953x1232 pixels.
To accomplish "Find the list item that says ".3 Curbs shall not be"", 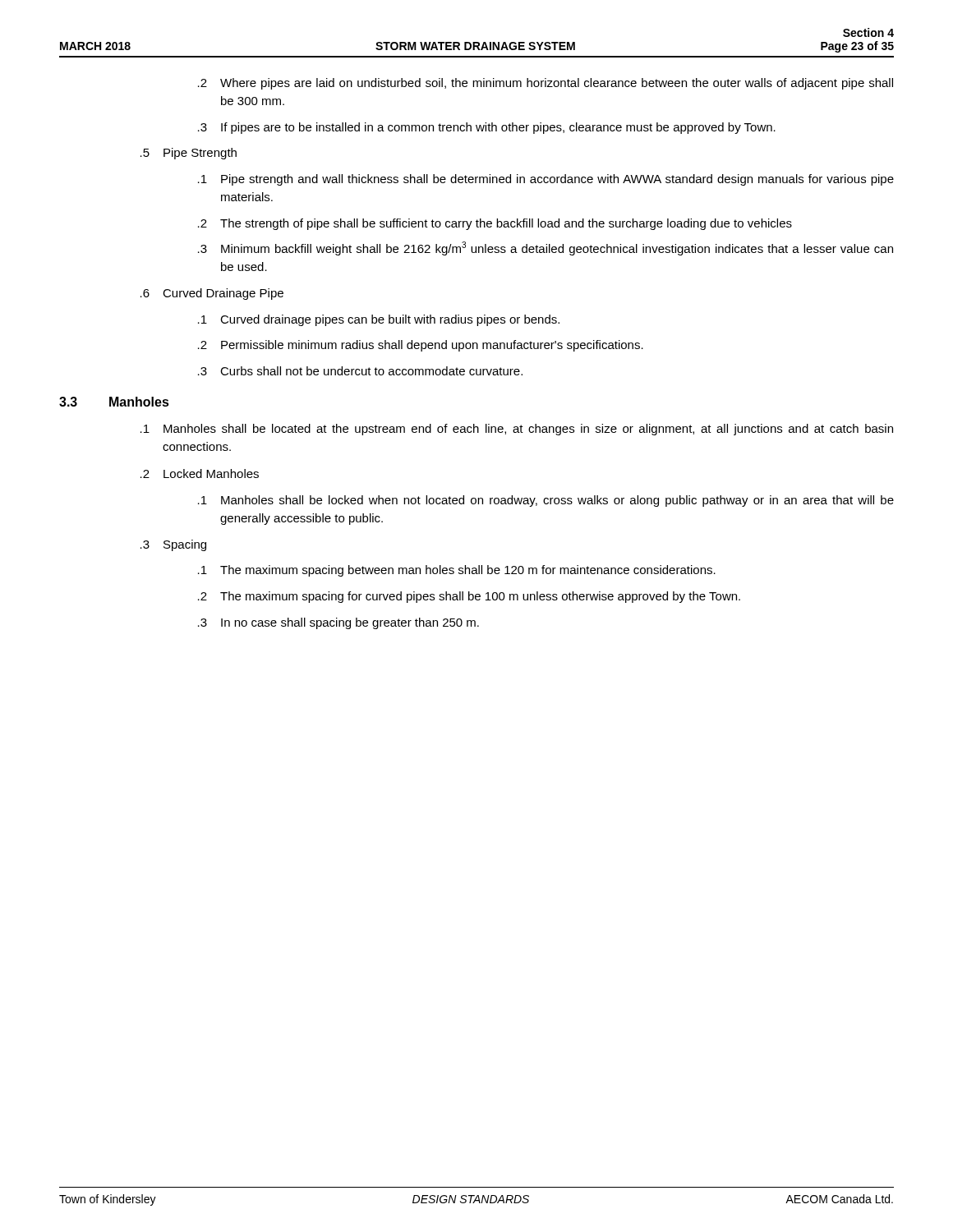I will [x=530, y=371].
